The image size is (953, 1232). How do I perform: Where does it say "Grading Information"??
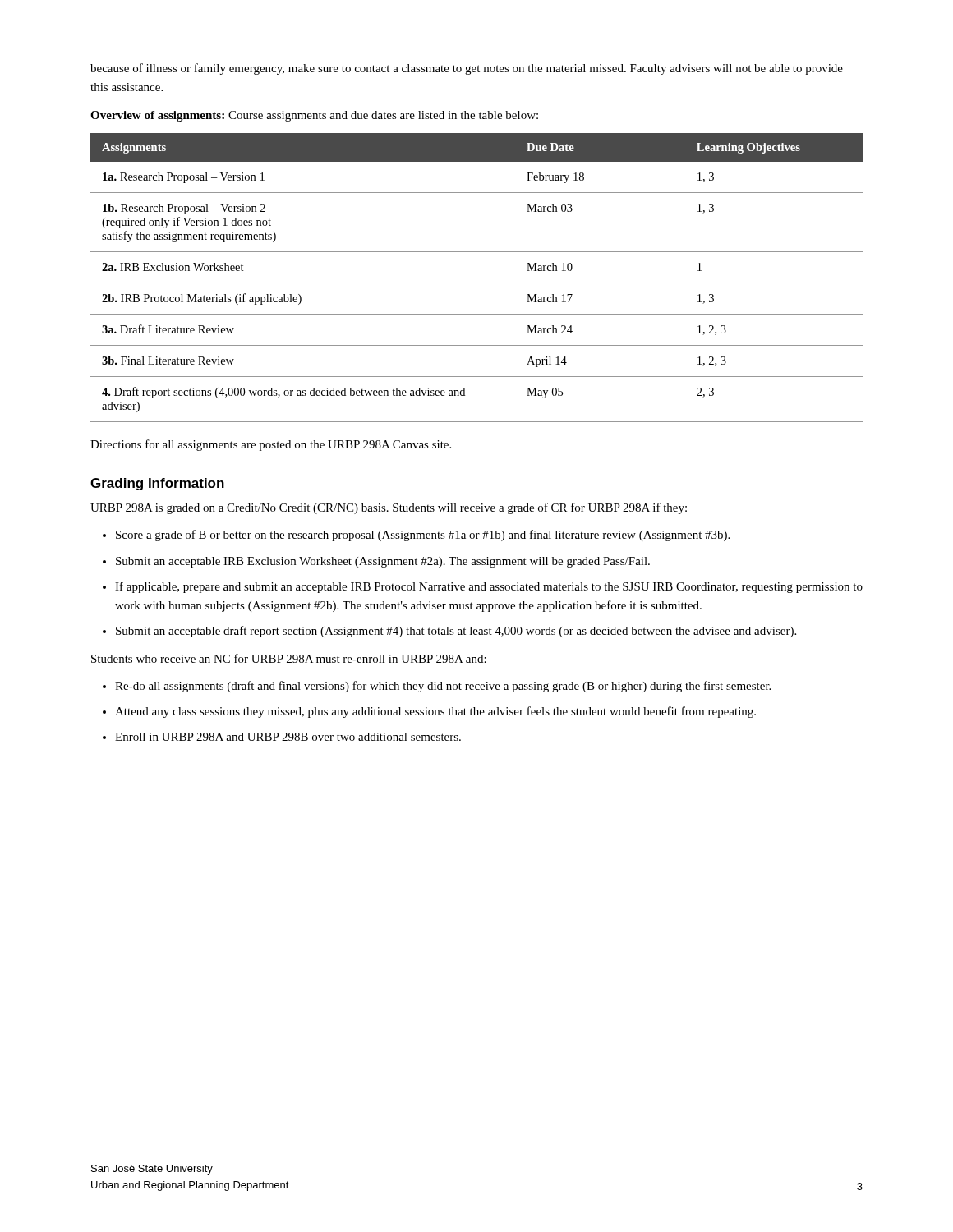click(157, 483)
